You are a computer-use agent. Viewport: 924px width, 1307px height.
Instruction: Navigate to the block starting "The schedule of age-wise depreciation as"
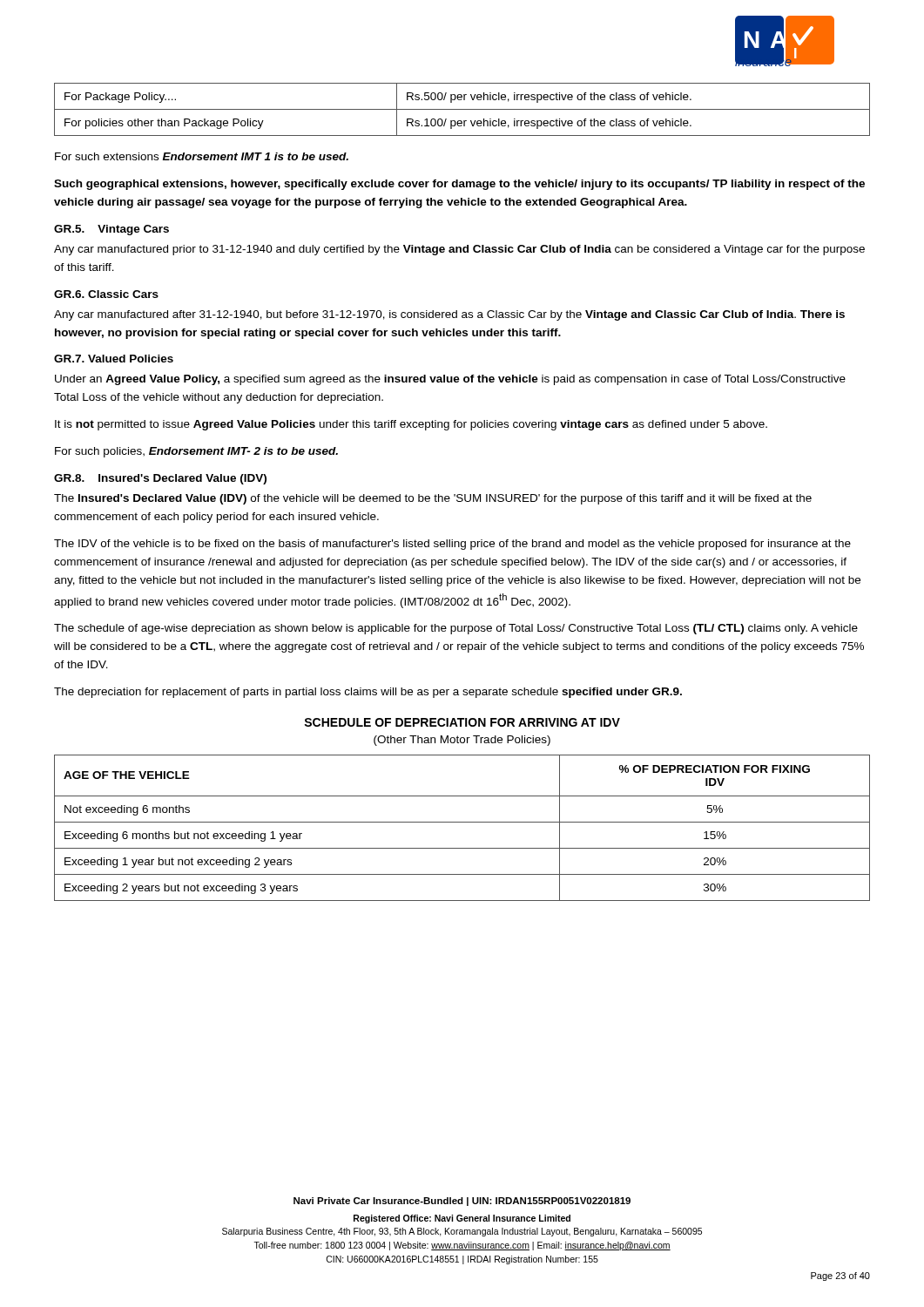(x=462, y=647)
